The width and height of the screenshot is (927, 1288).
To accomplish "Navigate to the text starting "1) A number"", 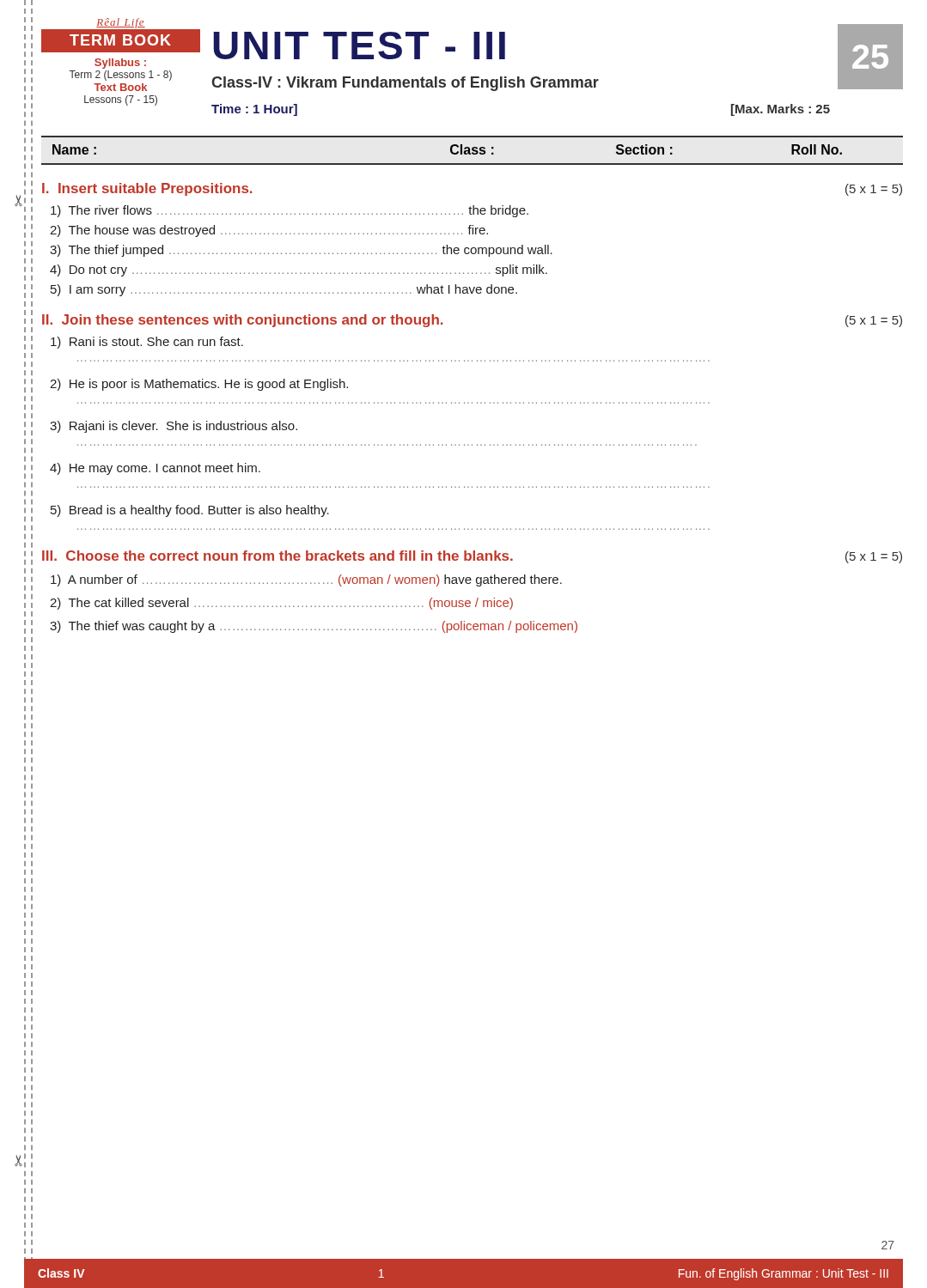I will pyautogui.click(x=306, y=579).
